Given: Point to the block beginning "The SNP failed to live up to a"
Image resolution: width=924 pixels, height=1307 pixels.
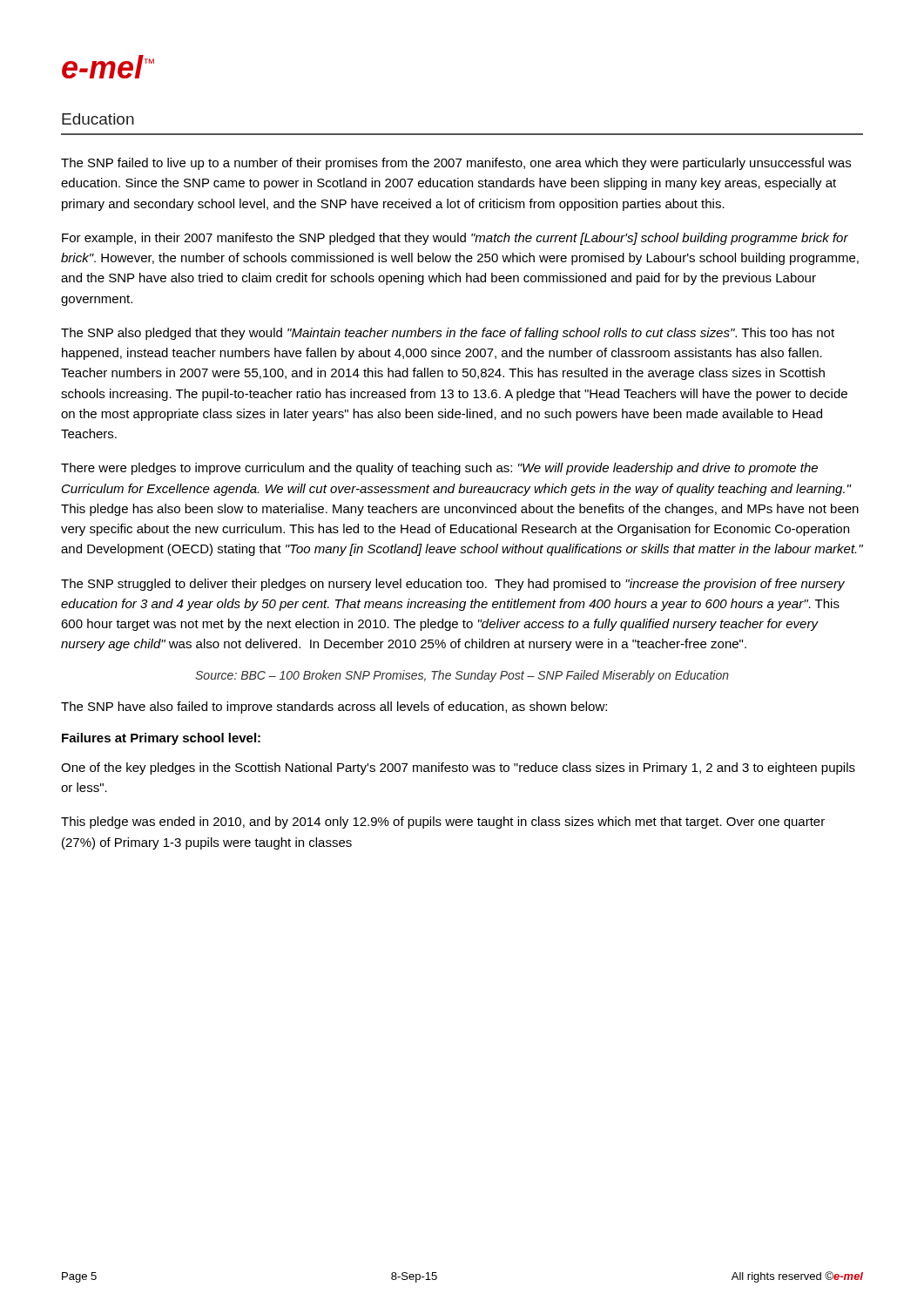Looking at the screenshot, I should tap(456, 183).
